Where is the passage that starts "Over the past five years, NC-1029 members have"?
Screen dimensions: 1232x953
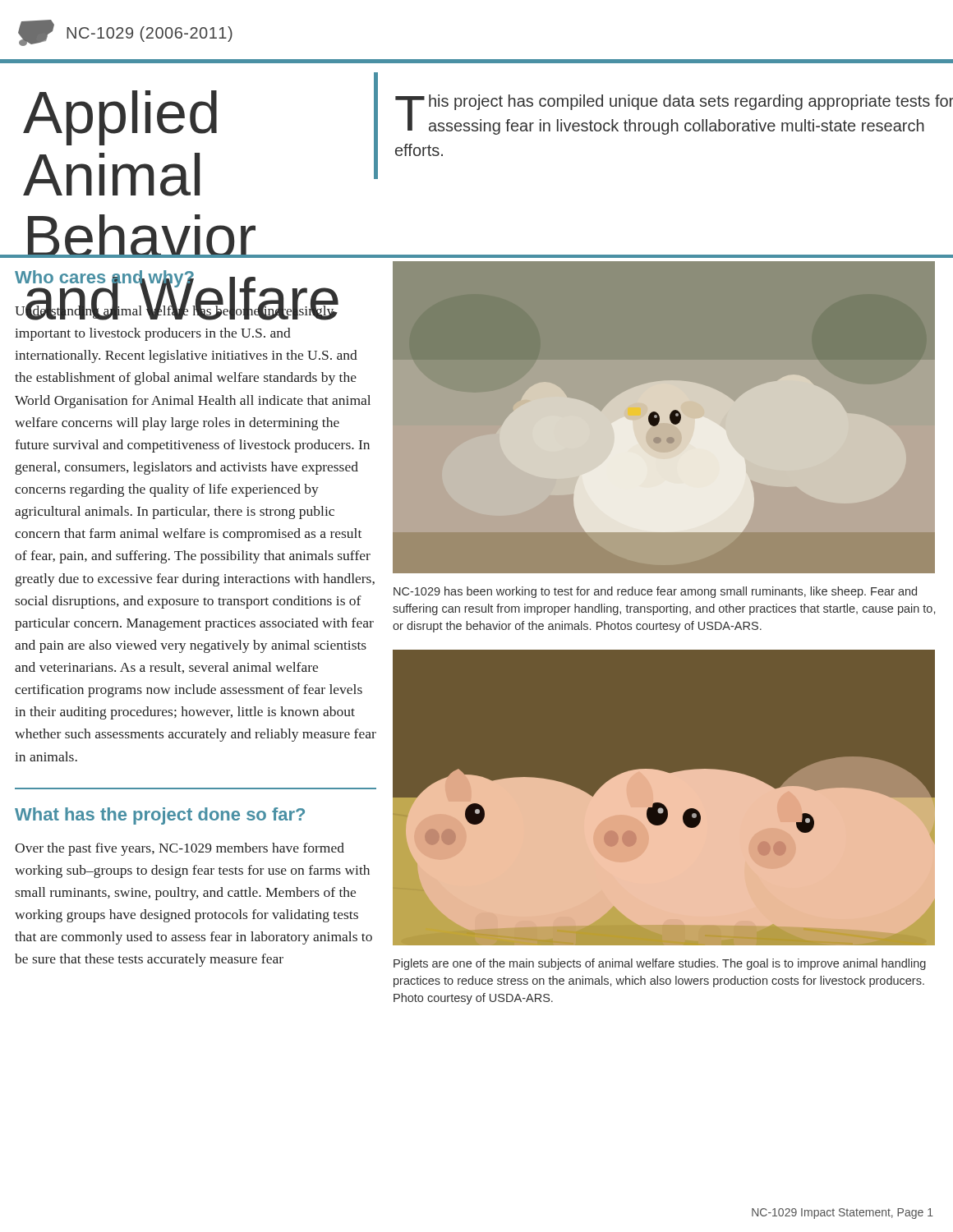pyautogui.click(x=196, y=903)
